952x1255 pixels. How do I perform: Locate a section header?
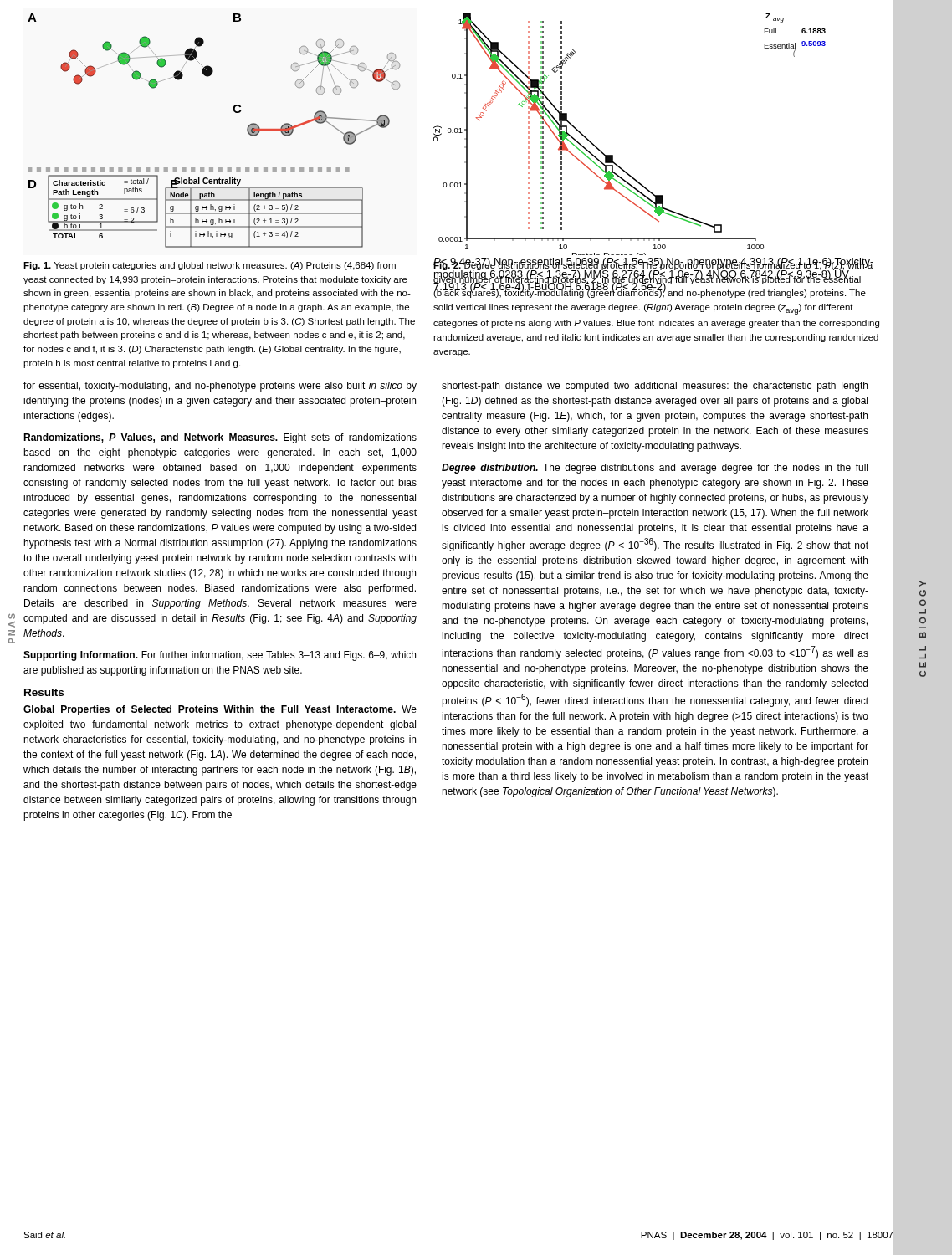click(44, 693)
